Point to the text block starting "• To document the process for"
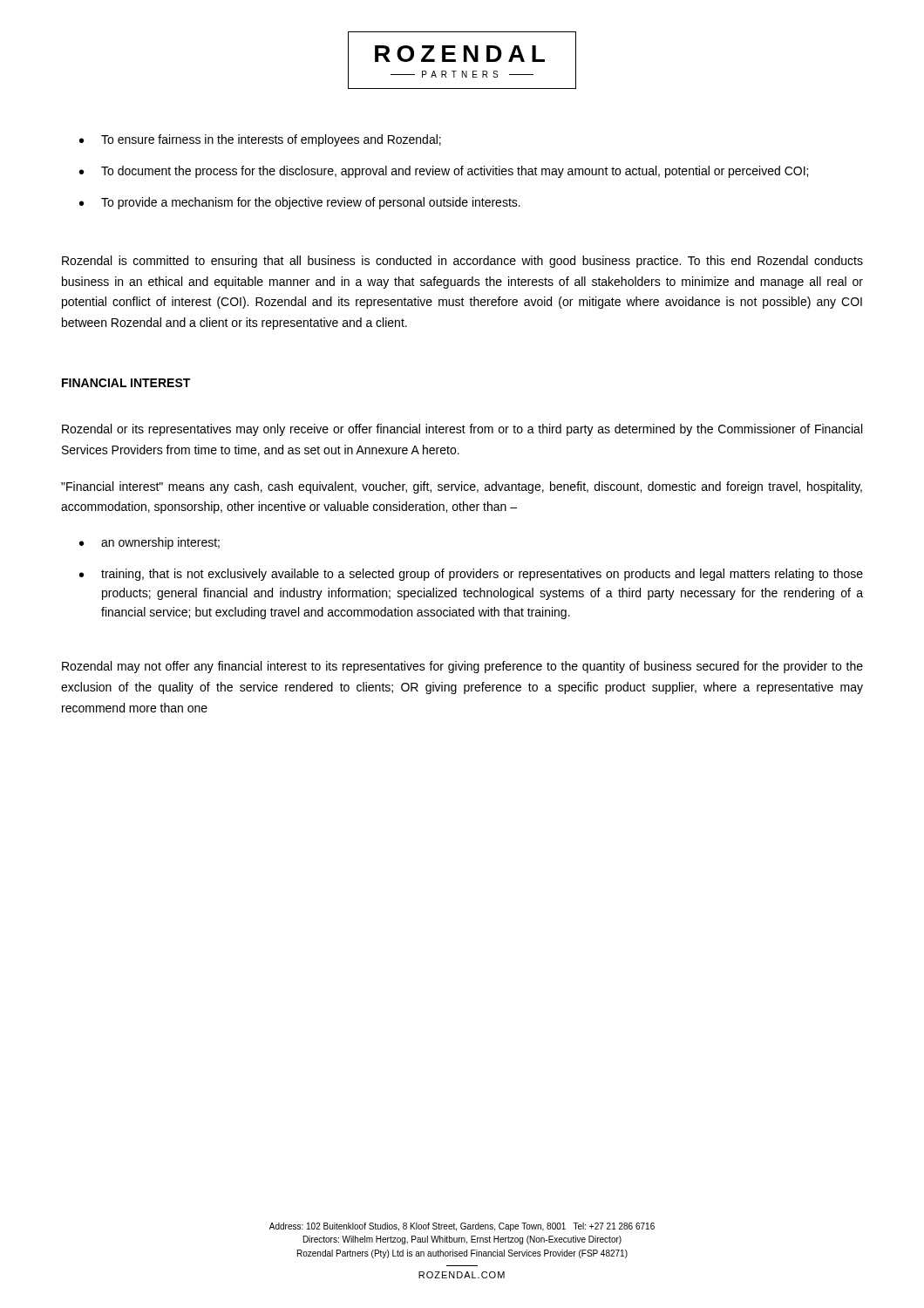Screen dimensions: 1308x924 [444, 173]
